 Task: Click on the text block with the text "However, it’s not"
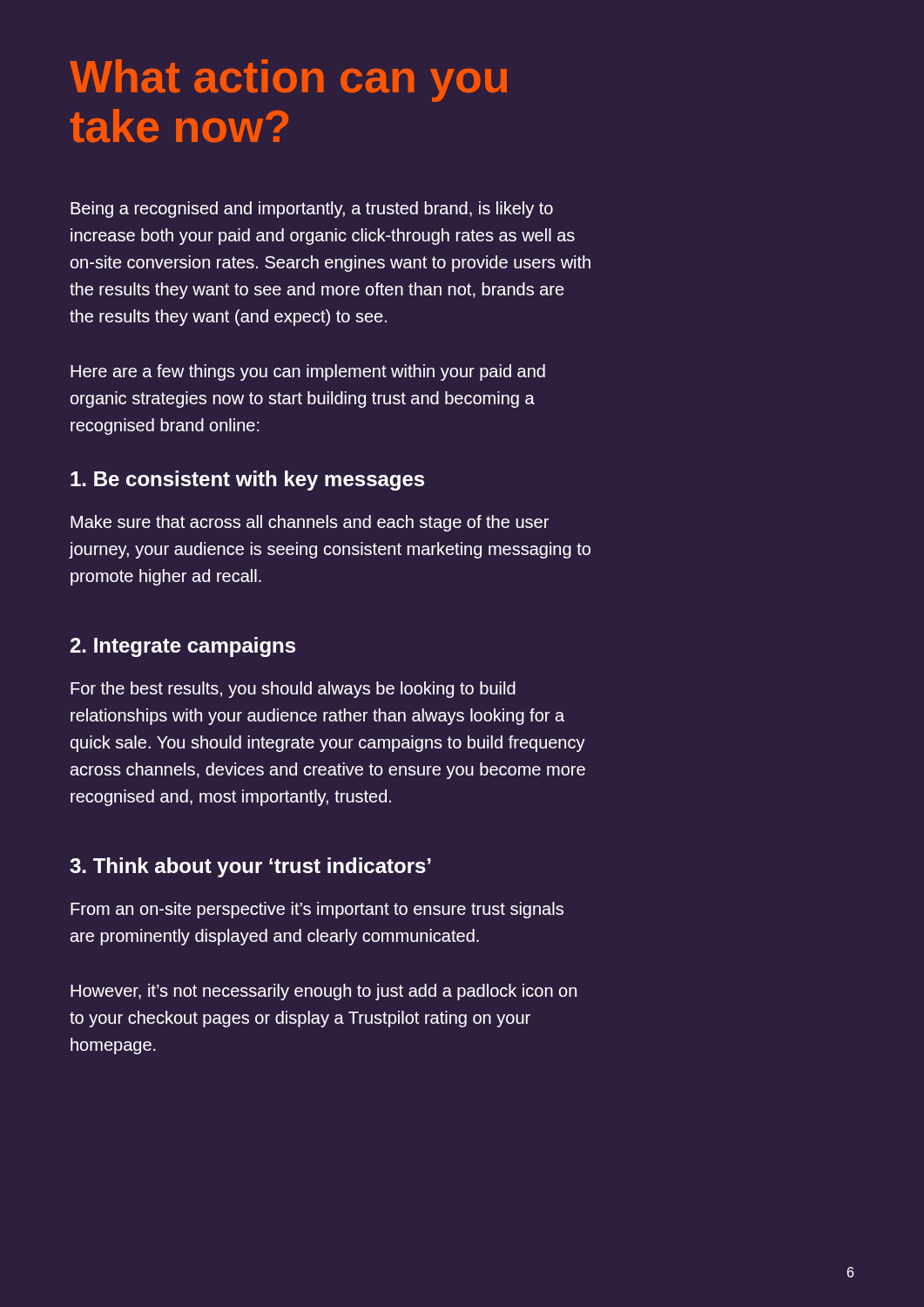(324, 1018)
